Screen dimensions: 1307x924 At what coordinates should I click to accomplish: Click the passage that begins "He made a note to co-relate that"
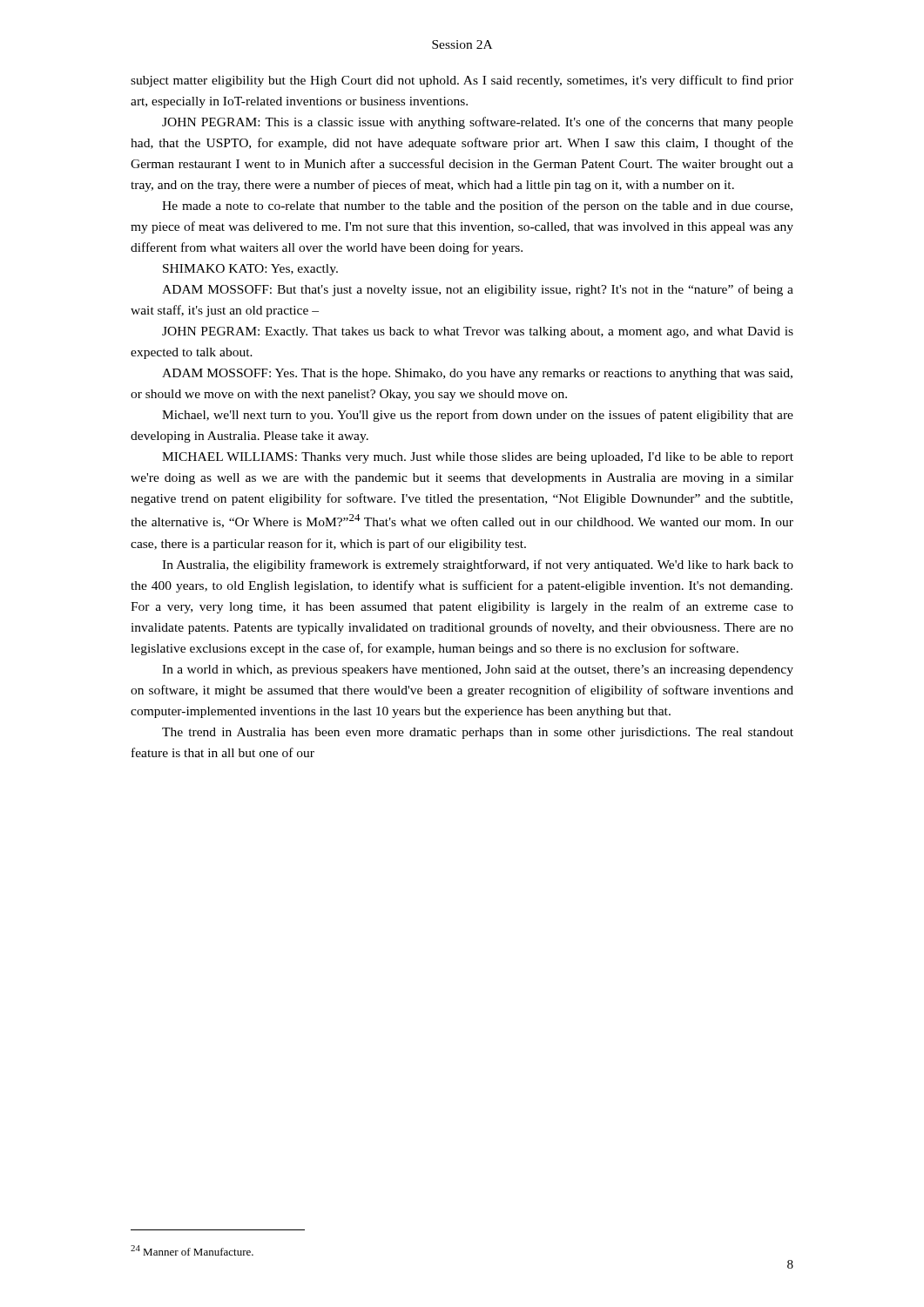(462, 226)
